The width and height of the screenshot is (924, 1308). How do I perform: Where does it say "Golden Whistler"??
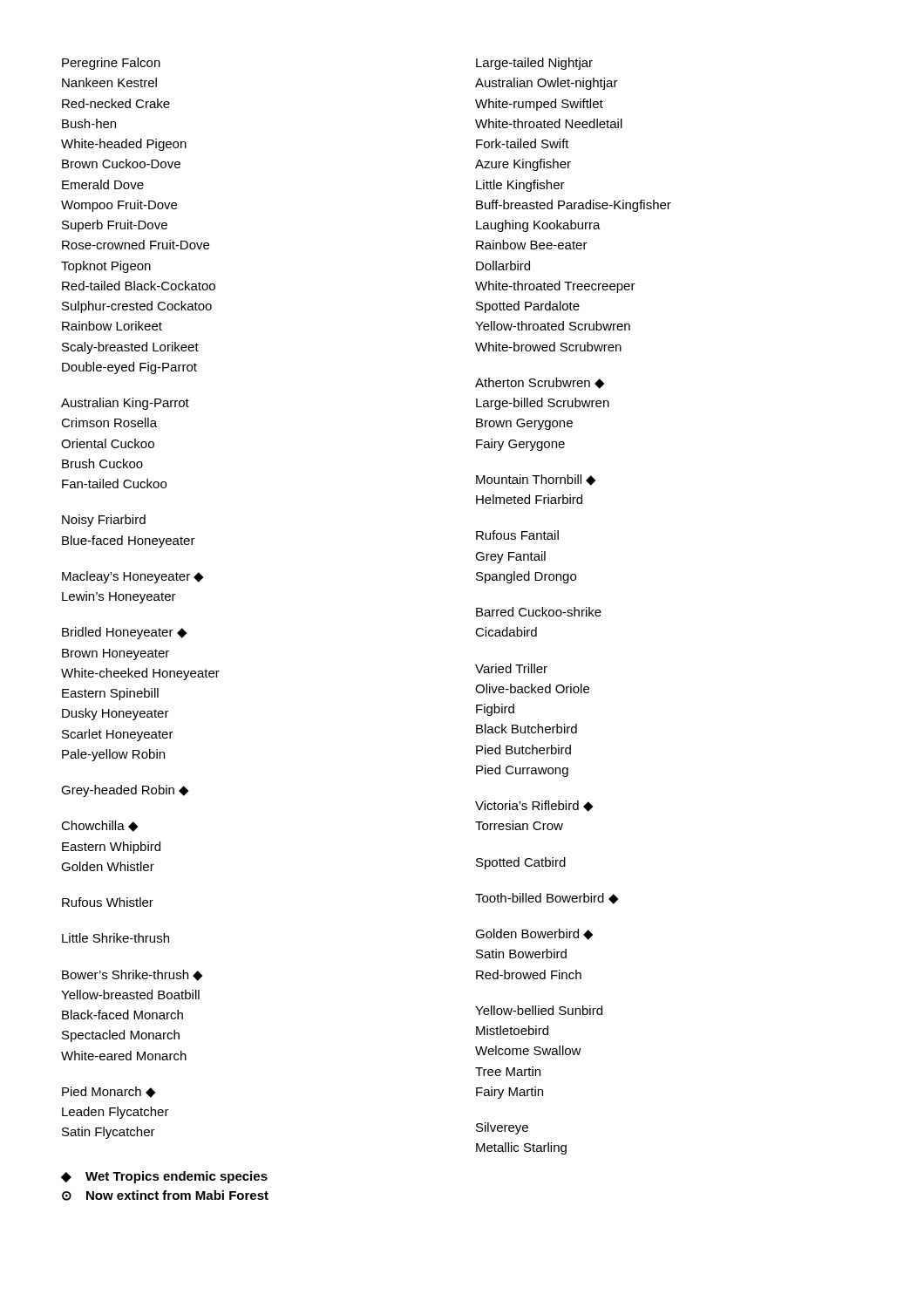click(108, 866)
